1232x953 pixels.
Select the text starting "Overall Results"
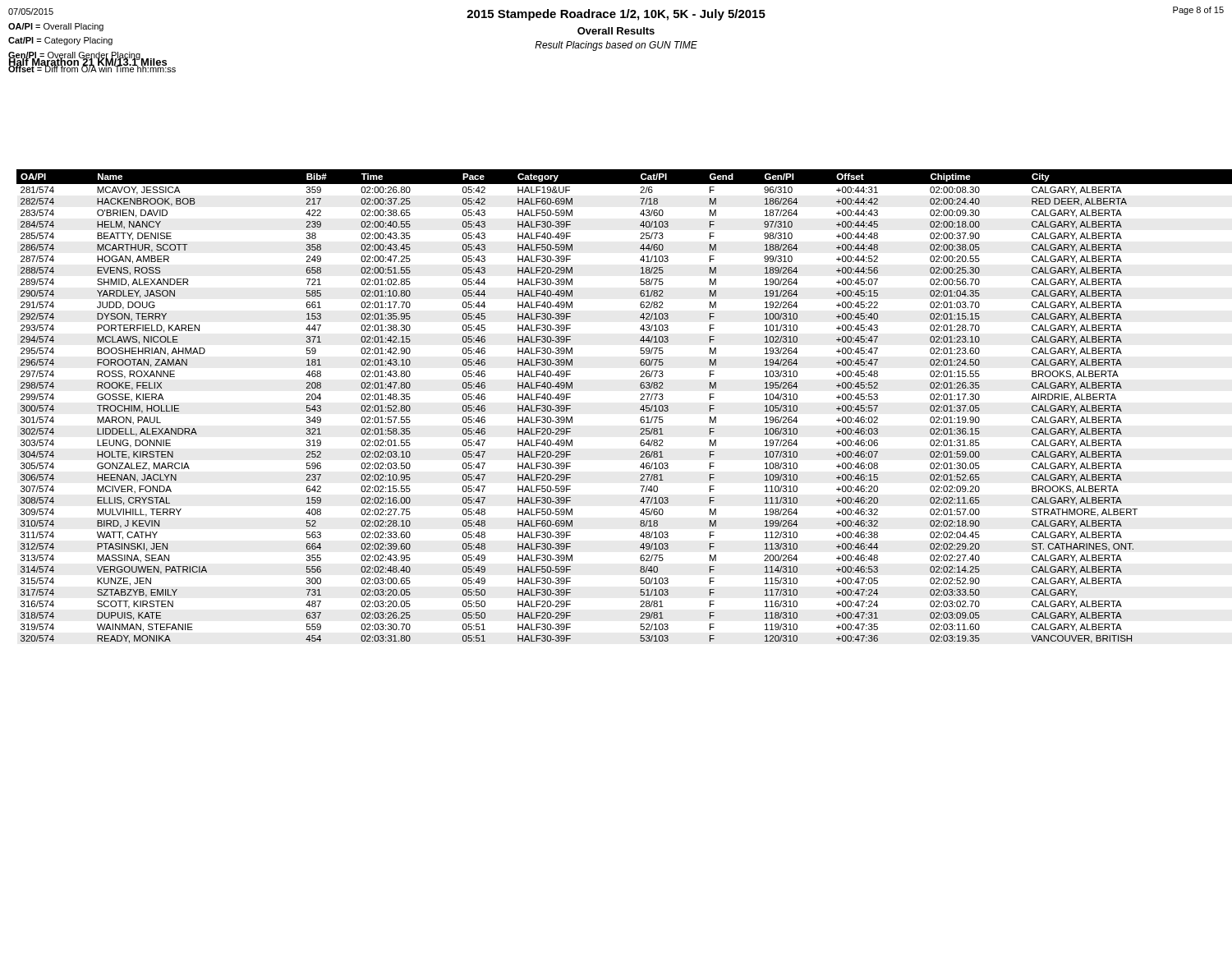tap(616, 31)
